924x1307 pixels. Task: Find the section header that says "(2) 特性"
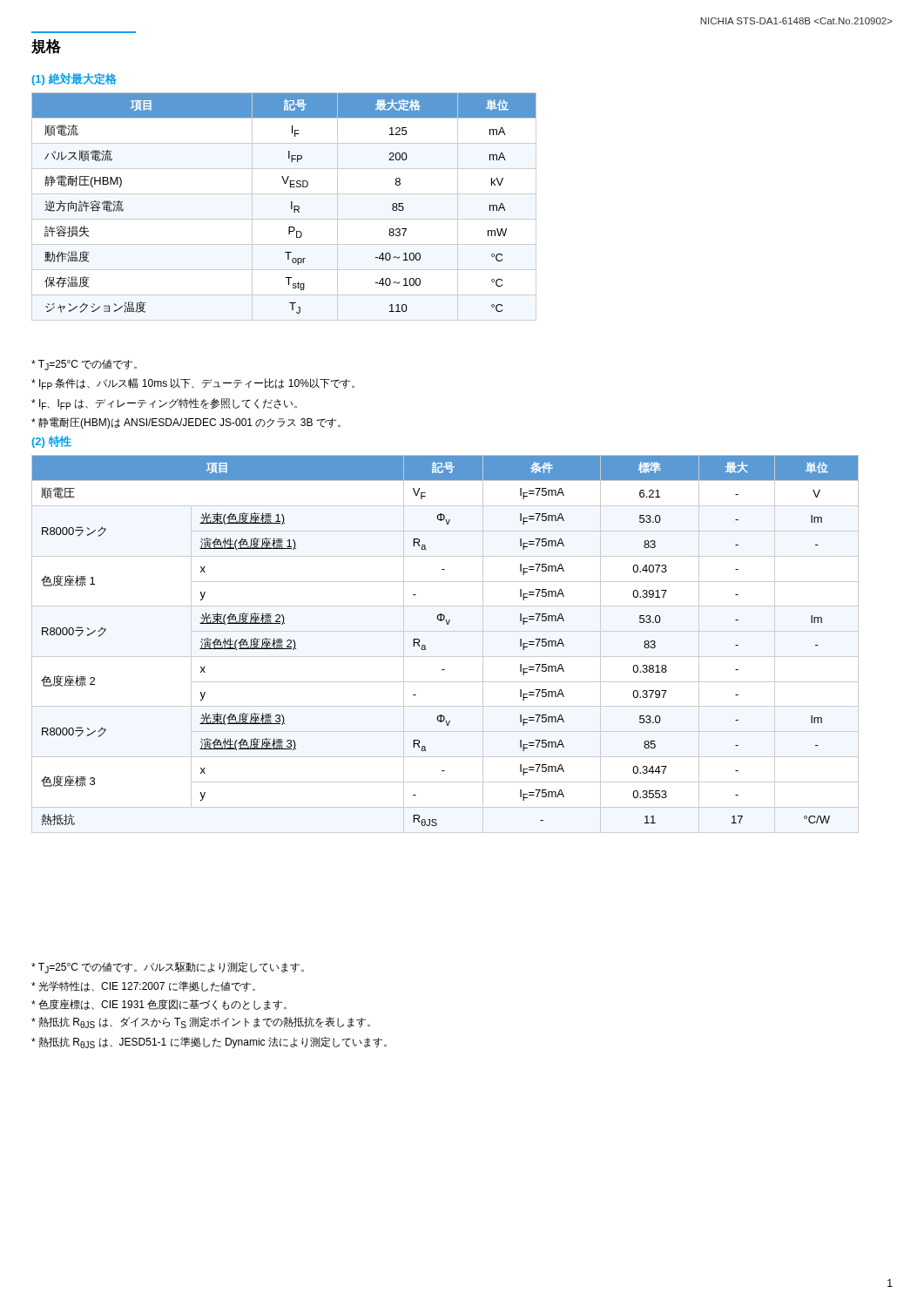tap(51, 441)
